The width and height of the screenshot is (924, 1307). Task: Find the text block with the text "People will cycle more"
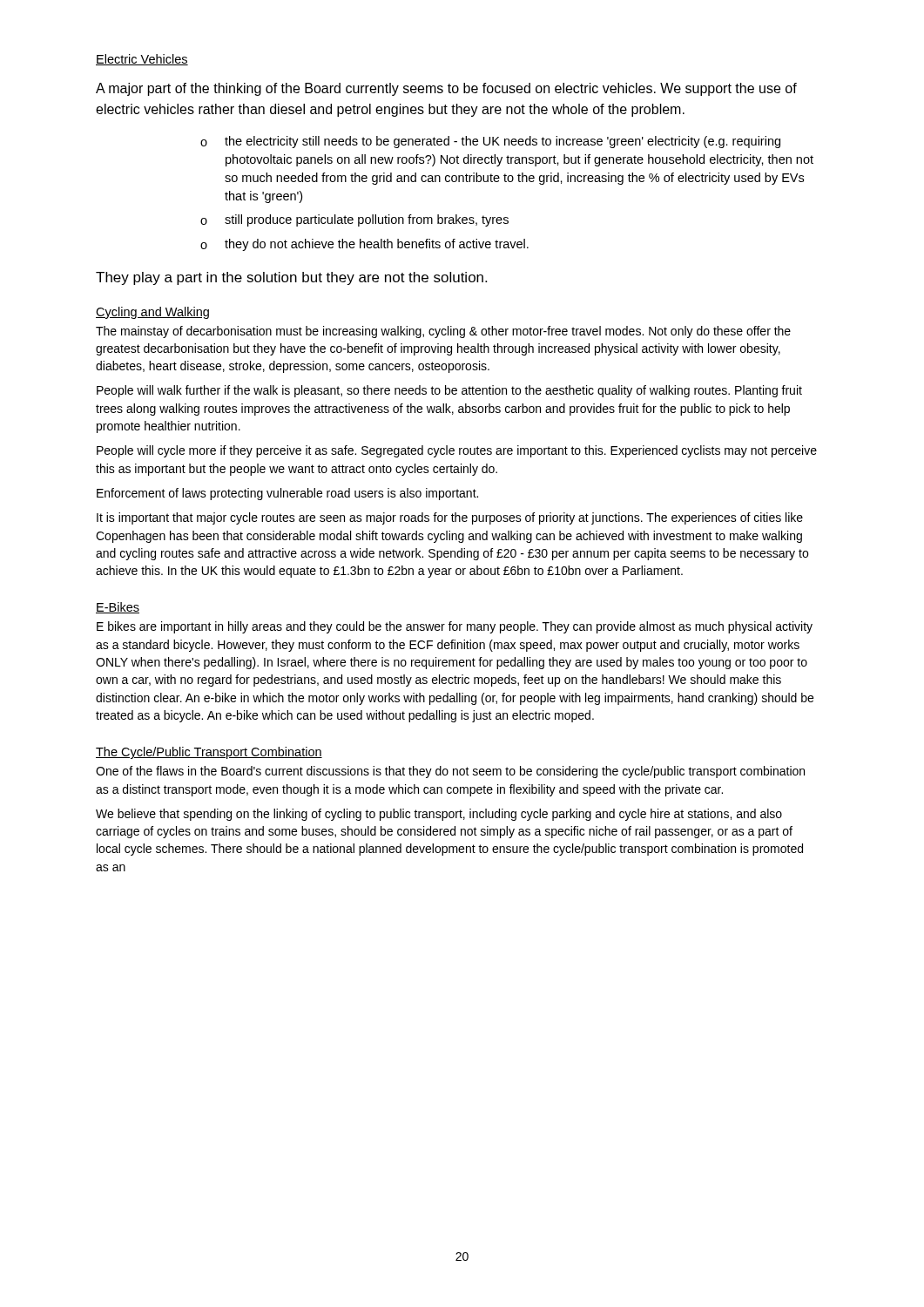[456, 460]
